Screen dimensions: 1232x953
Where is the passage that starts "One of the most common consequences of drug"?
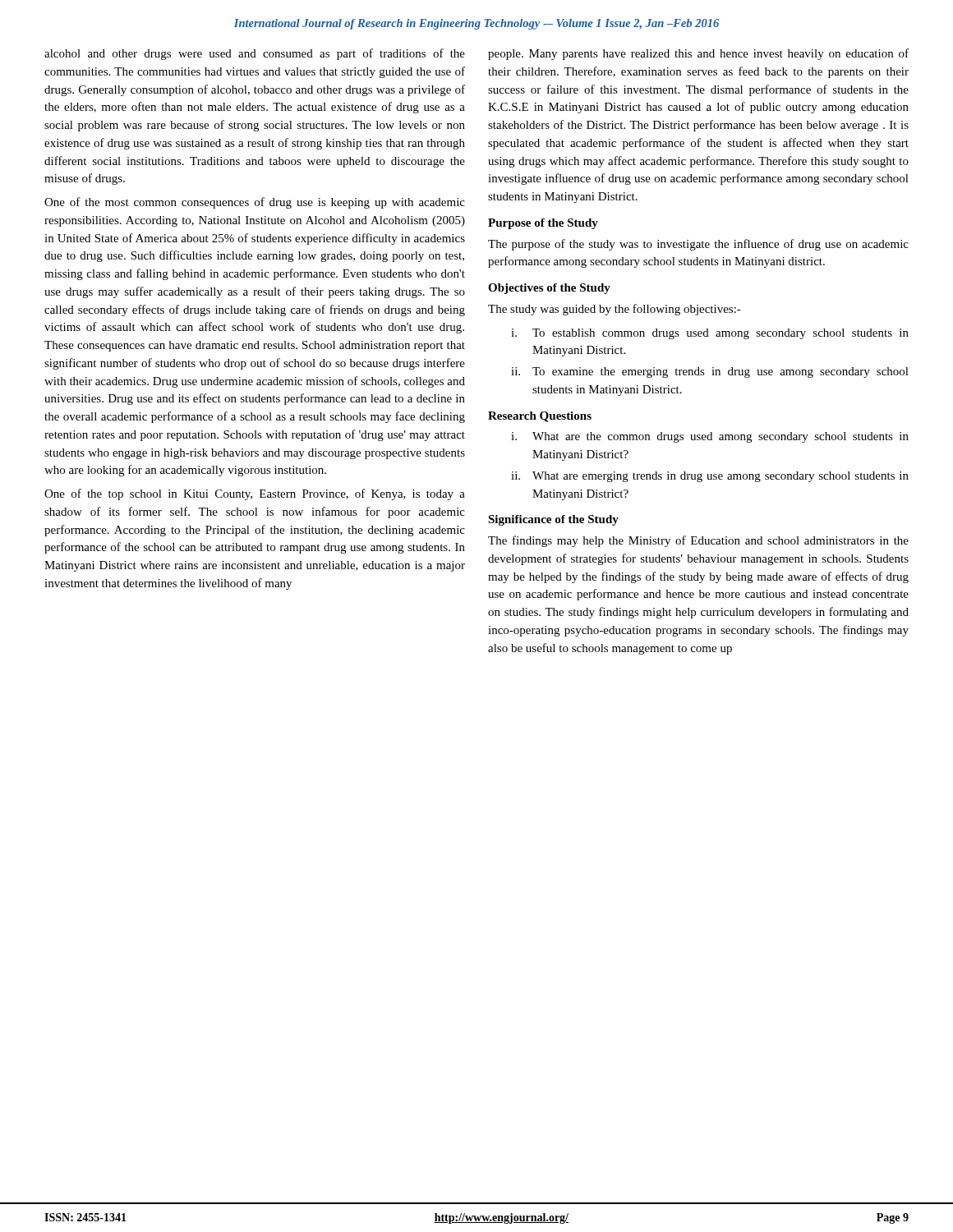pos(255,337)
